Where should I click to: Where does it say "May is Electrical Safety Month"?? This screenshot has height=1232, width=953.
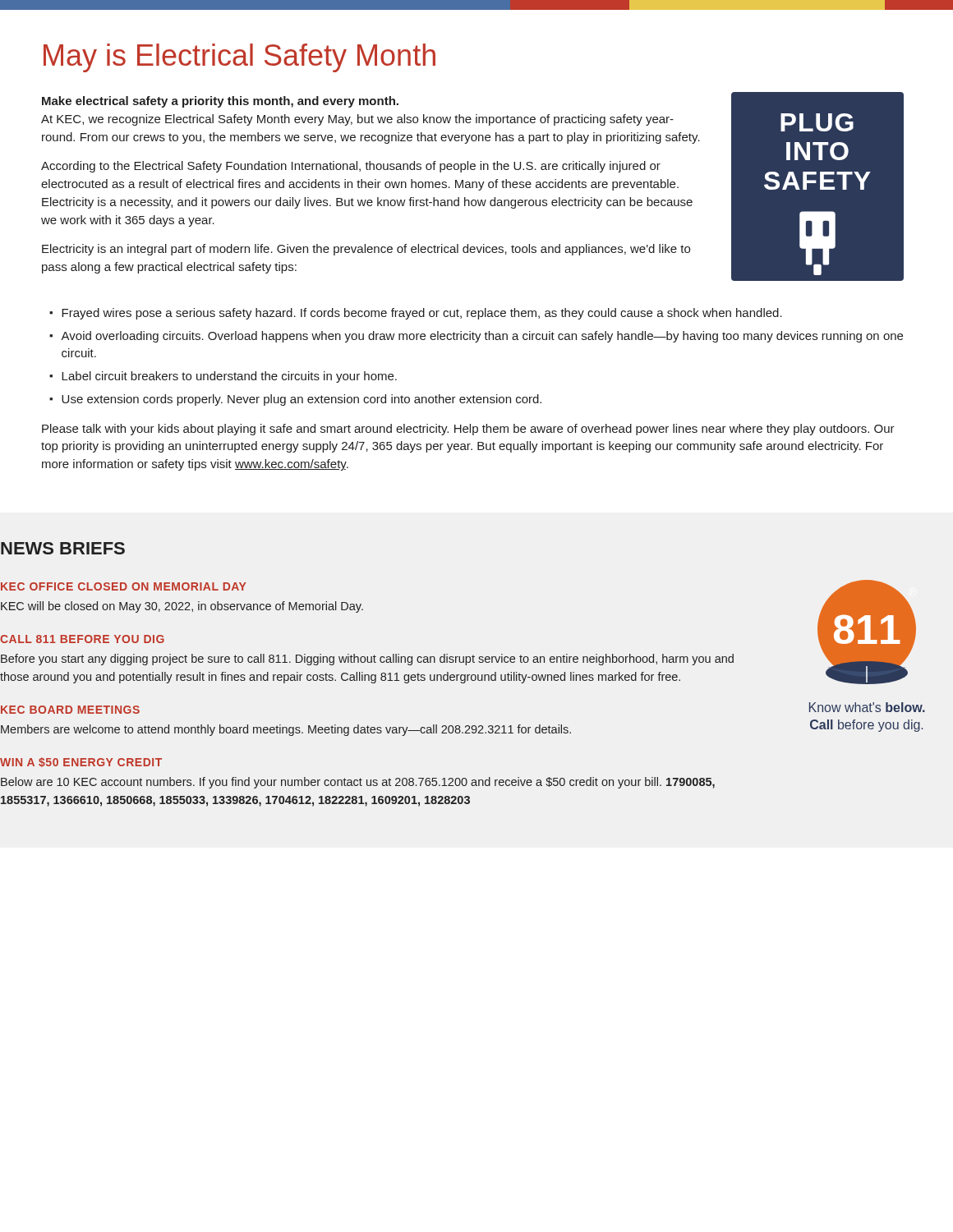(239, 58)
